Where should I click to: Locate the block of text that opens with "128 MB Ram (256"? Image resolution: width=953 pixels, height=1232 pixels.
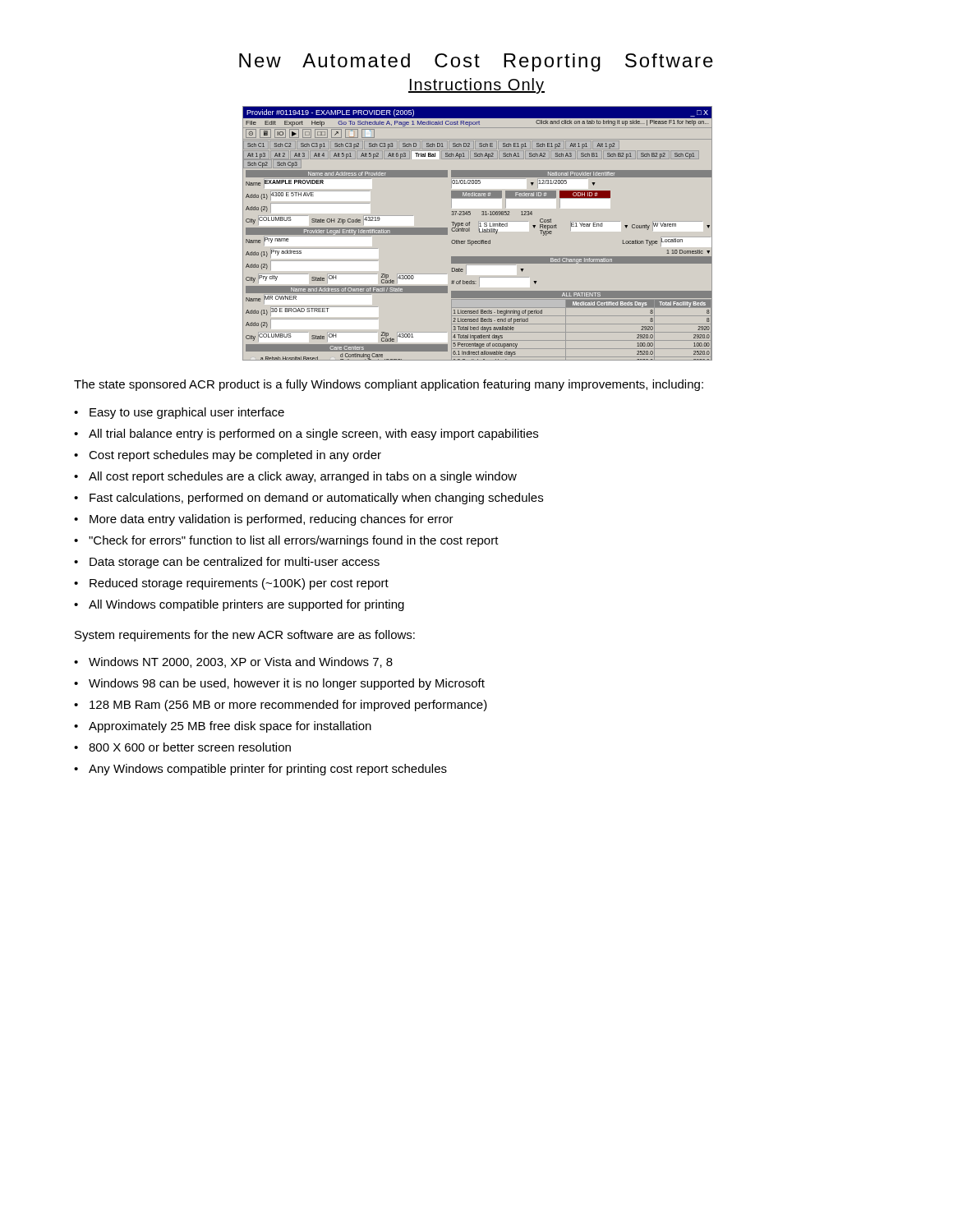click(x=288, y=704)
